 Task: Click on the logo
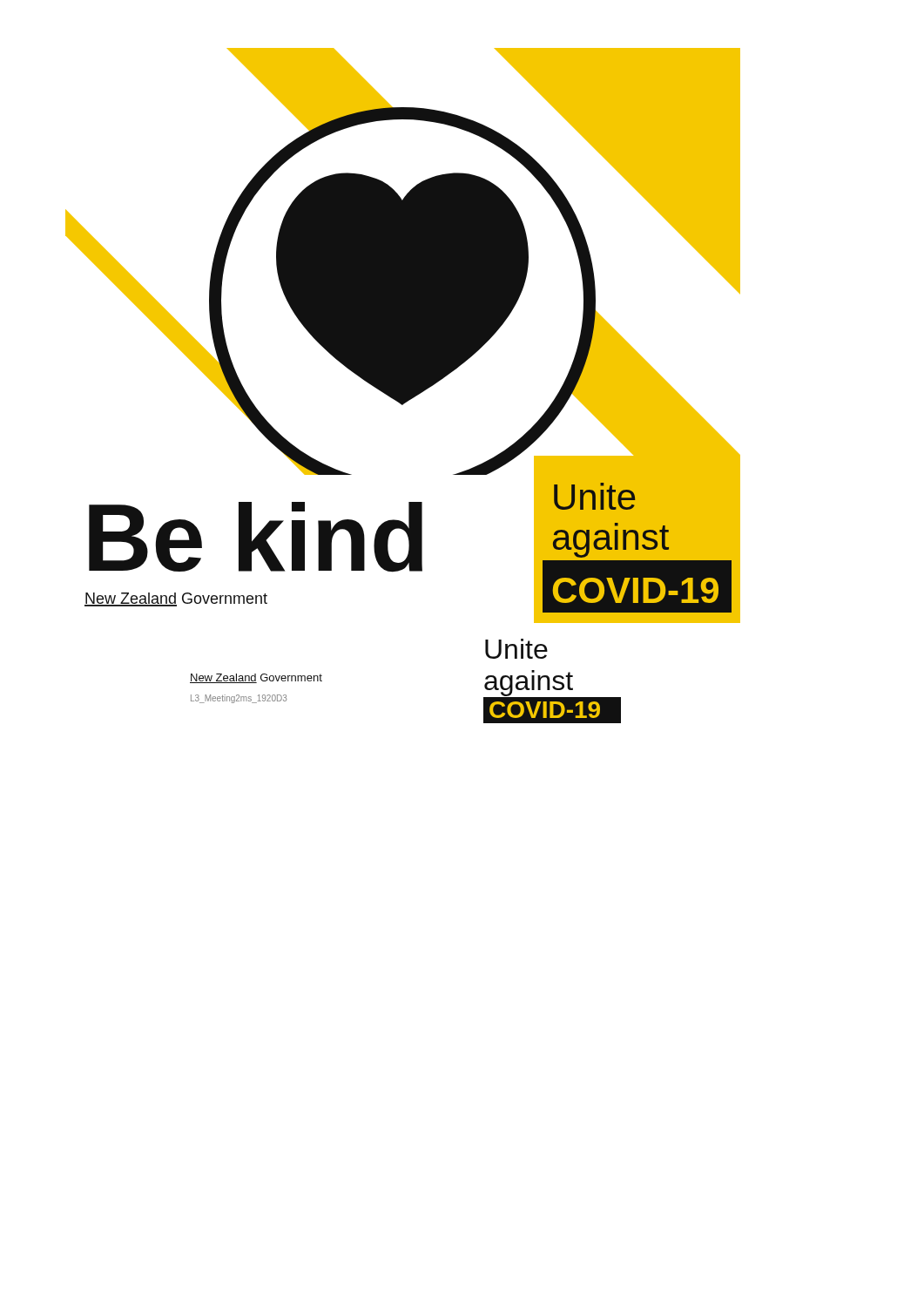coord(553,677)
